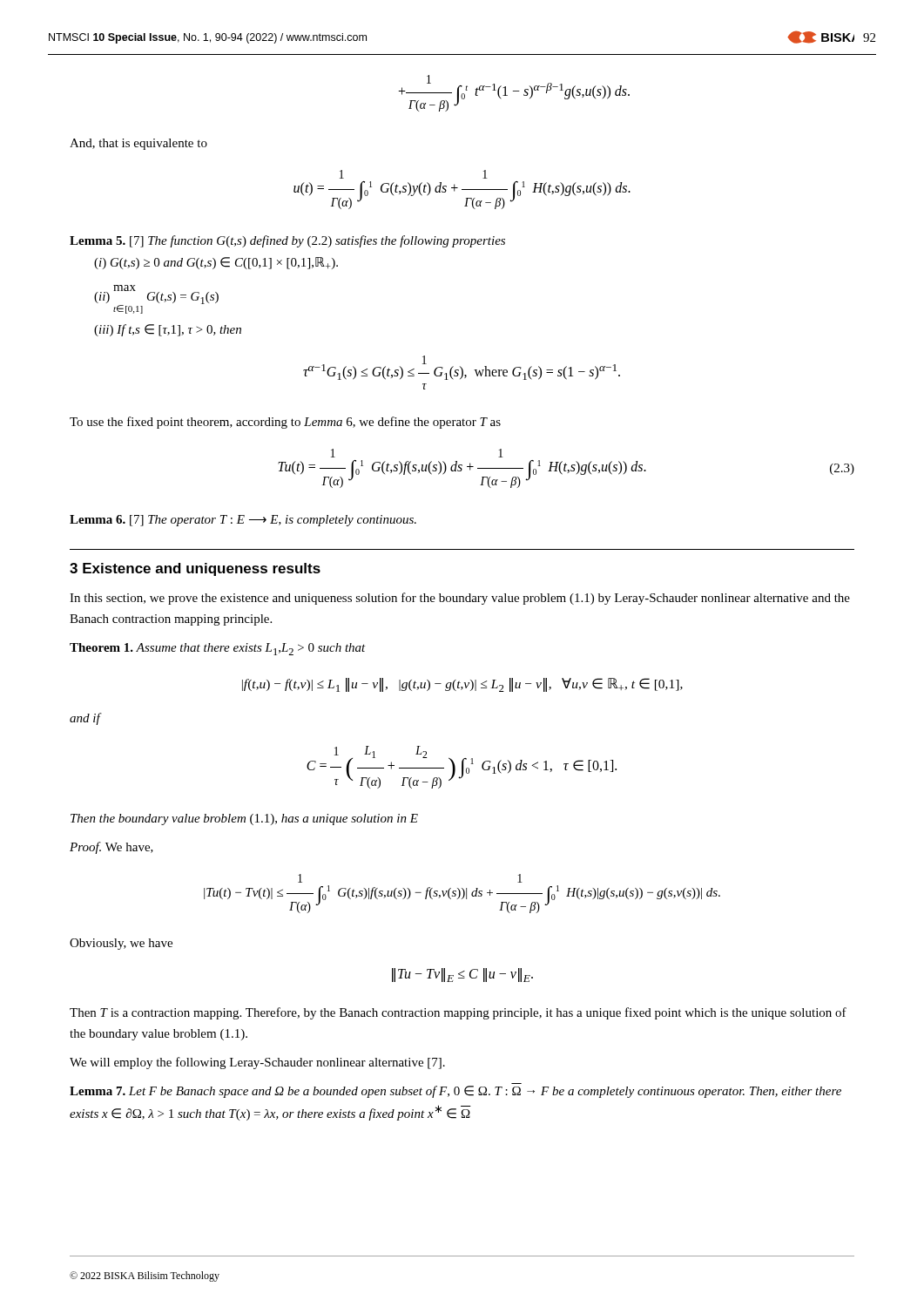Locate the block of text that opens with "Lemma 5. [7] The"

point(287,241)
